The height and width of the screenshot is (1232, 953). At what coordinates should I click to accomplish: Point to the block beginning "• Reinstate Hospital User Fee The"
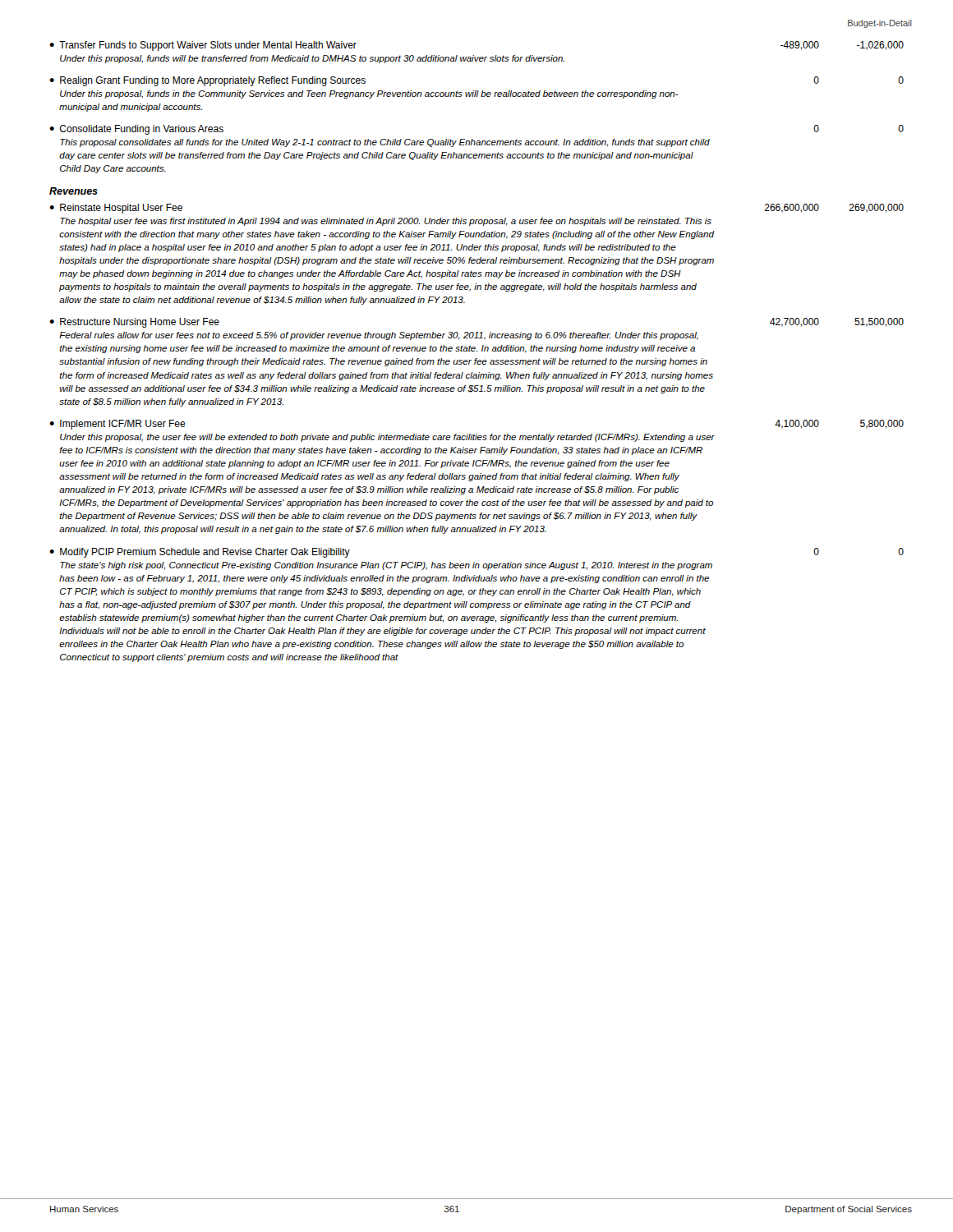pos(476,255)
